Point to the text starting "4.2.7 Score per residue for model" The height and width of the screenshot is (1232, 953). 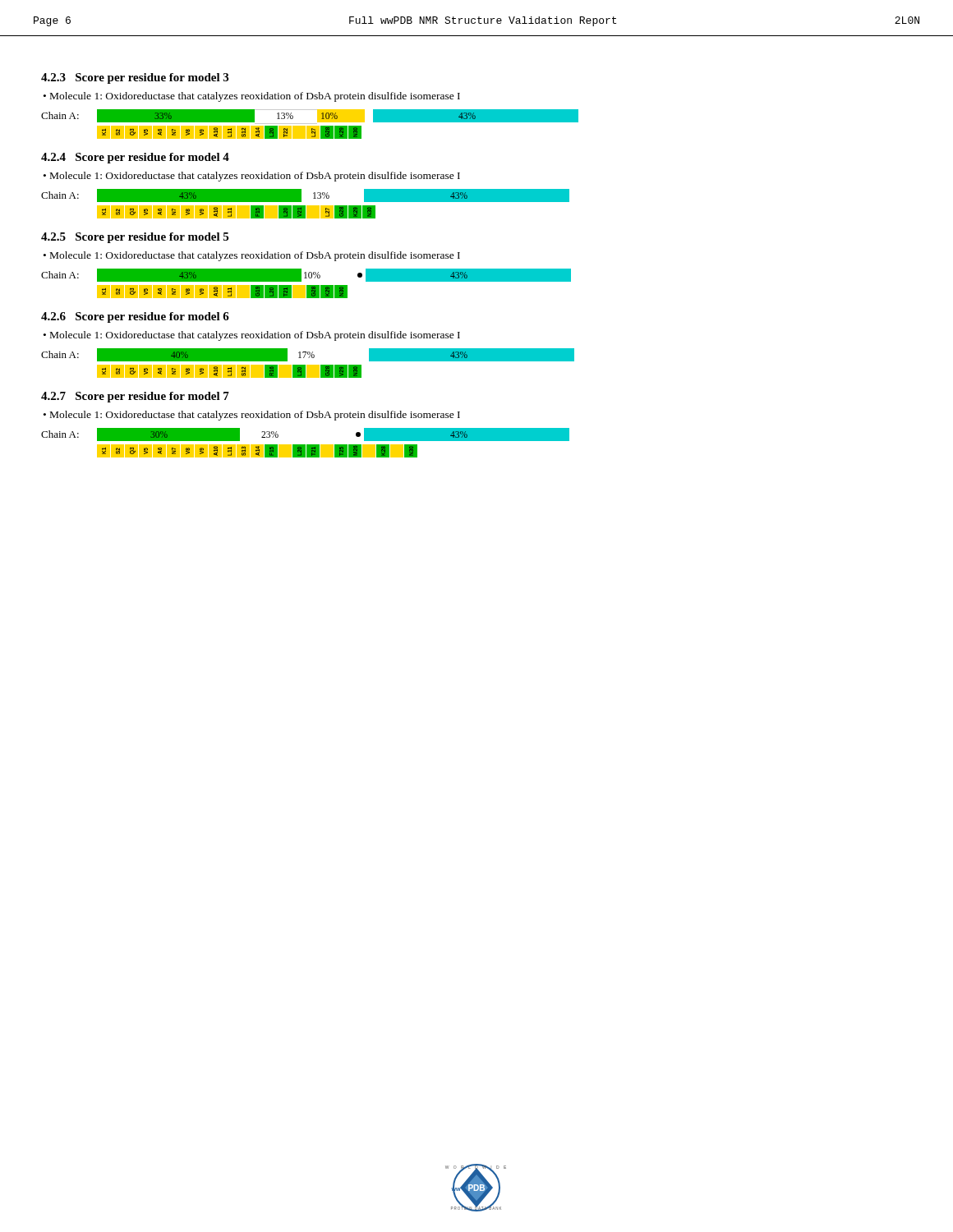[x=135, y=396]
